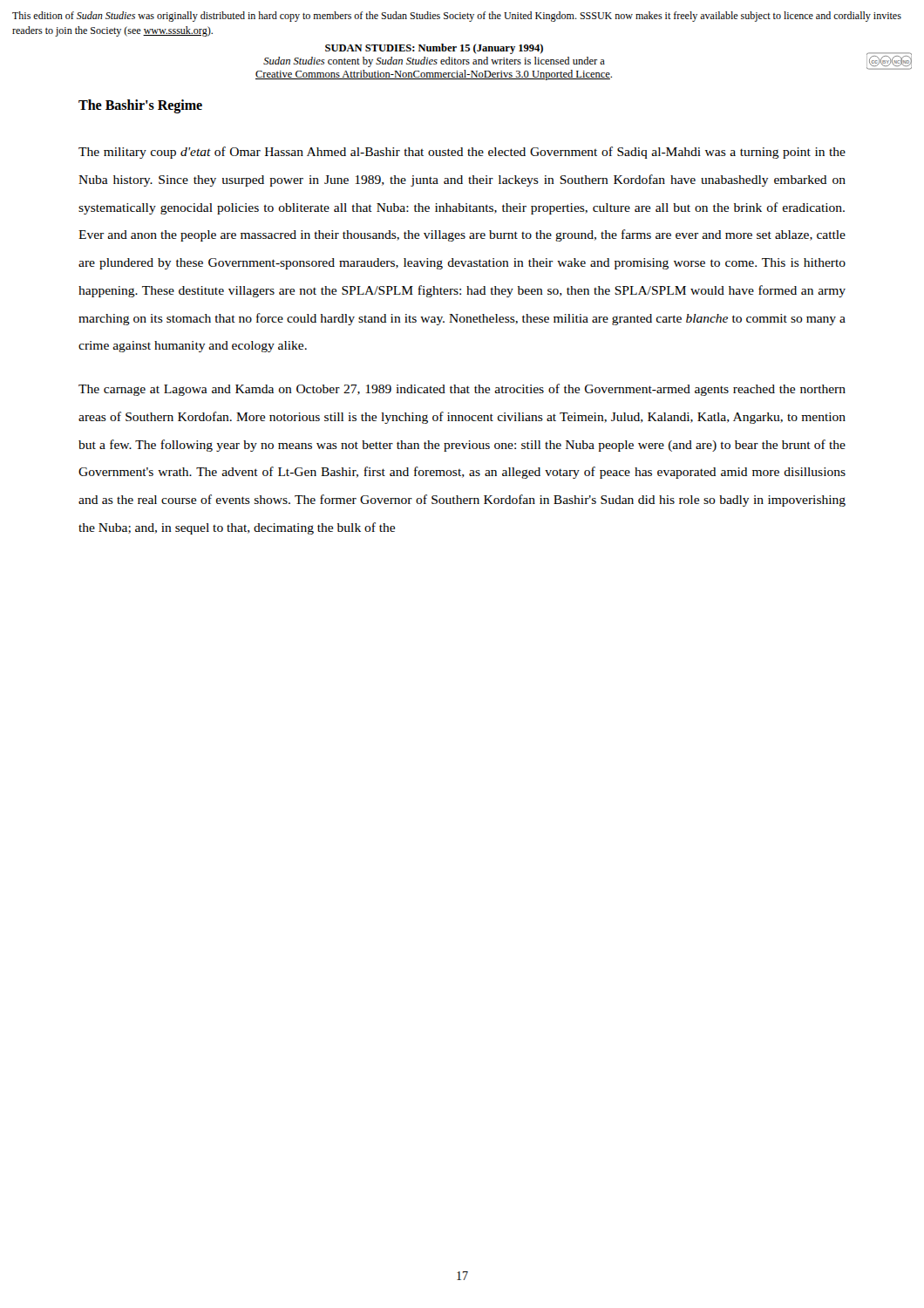Where is the passage that starts "The military coup d'etat of Omar"?
This screenshot has height=1308, width=924.
[x=462, y=153]
